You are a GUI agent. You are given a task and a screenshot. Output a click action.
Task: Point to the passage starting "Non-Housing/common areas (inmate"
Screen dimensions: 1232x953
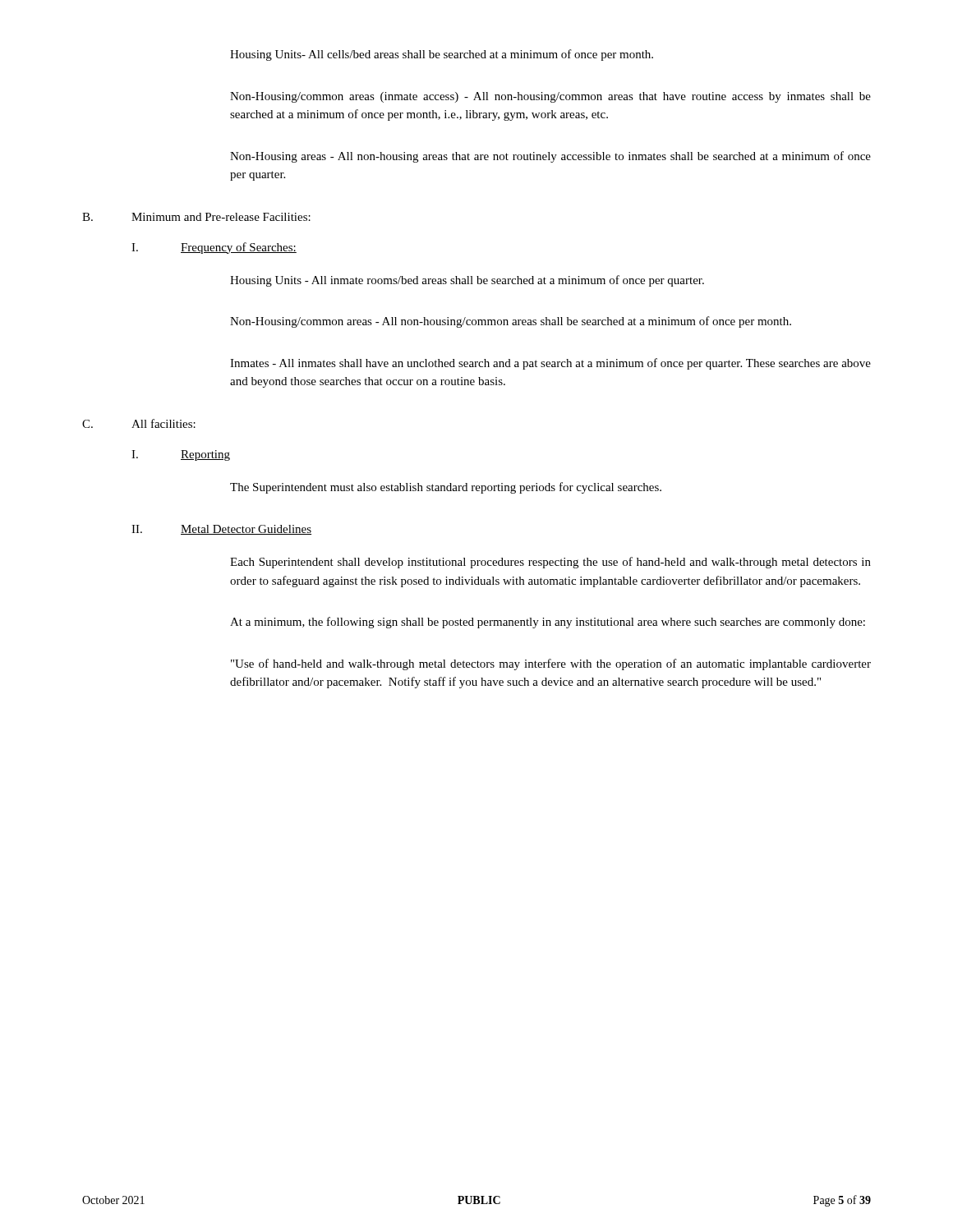tap(550, 105)
